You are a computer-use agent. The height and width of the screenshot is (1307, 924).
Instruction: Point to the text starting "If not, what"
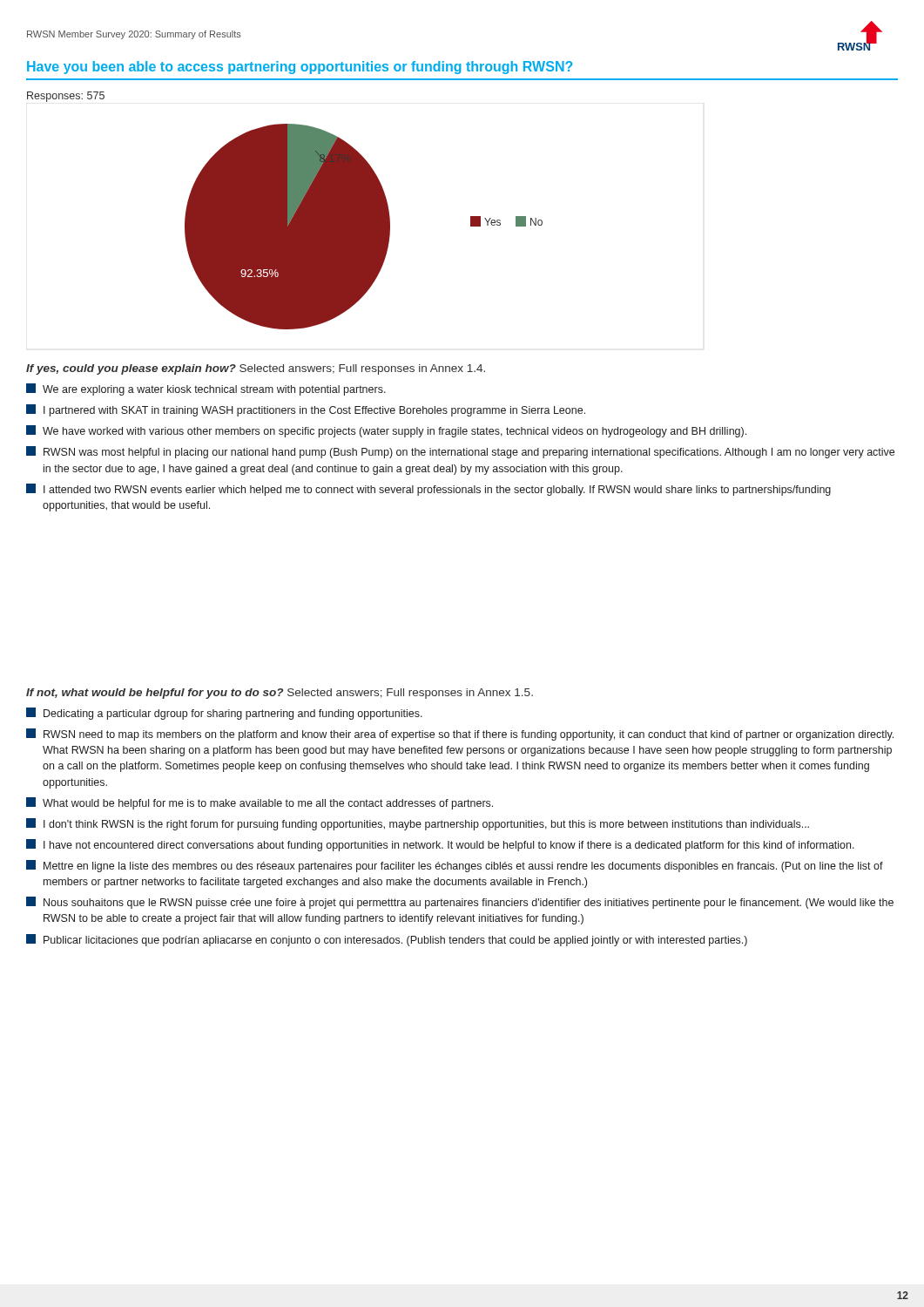[x=280, y=692]
